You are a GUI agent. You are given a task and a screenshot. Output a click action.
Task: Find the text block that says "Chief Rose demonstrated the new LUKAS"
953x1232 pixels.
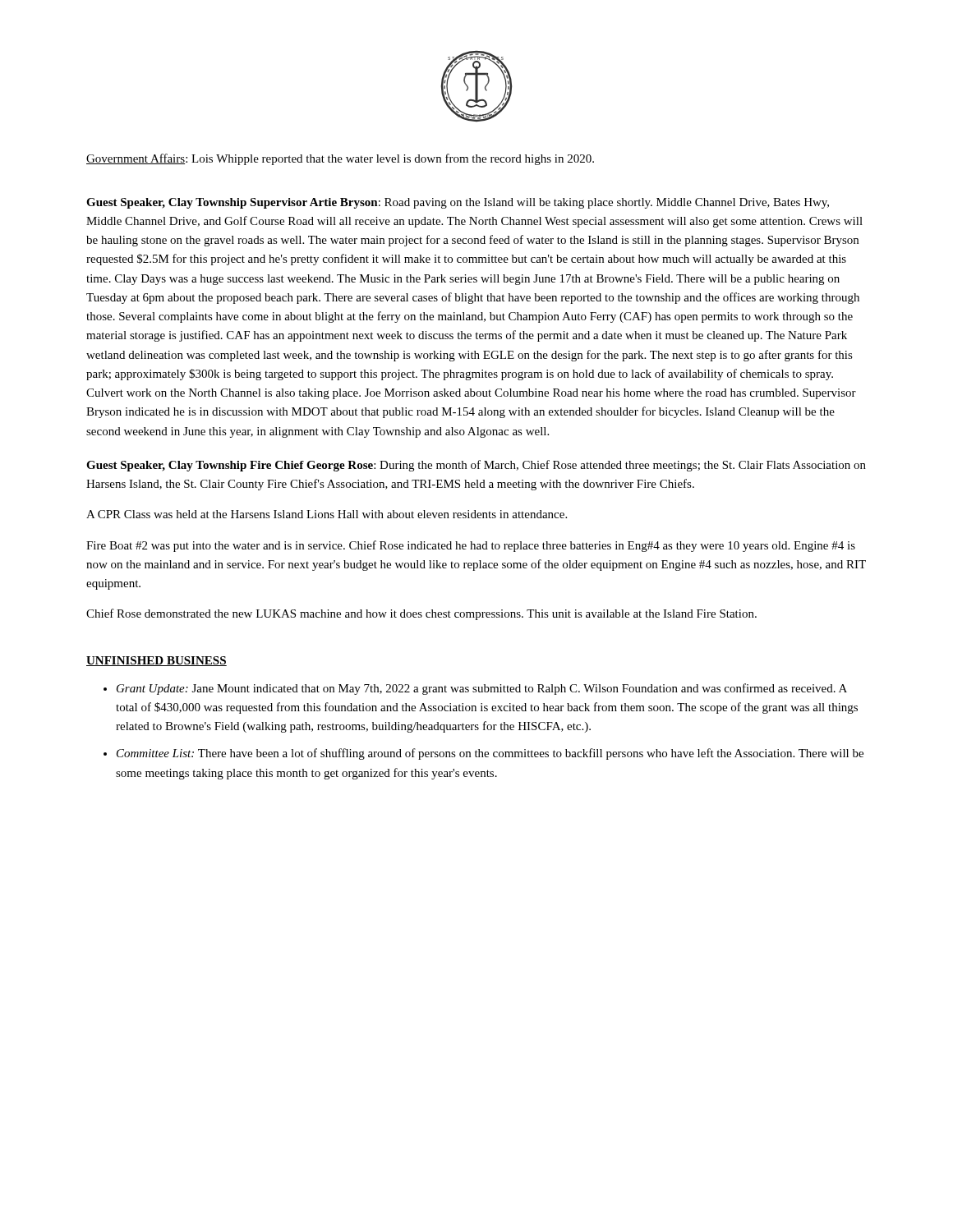click(422, 614)
